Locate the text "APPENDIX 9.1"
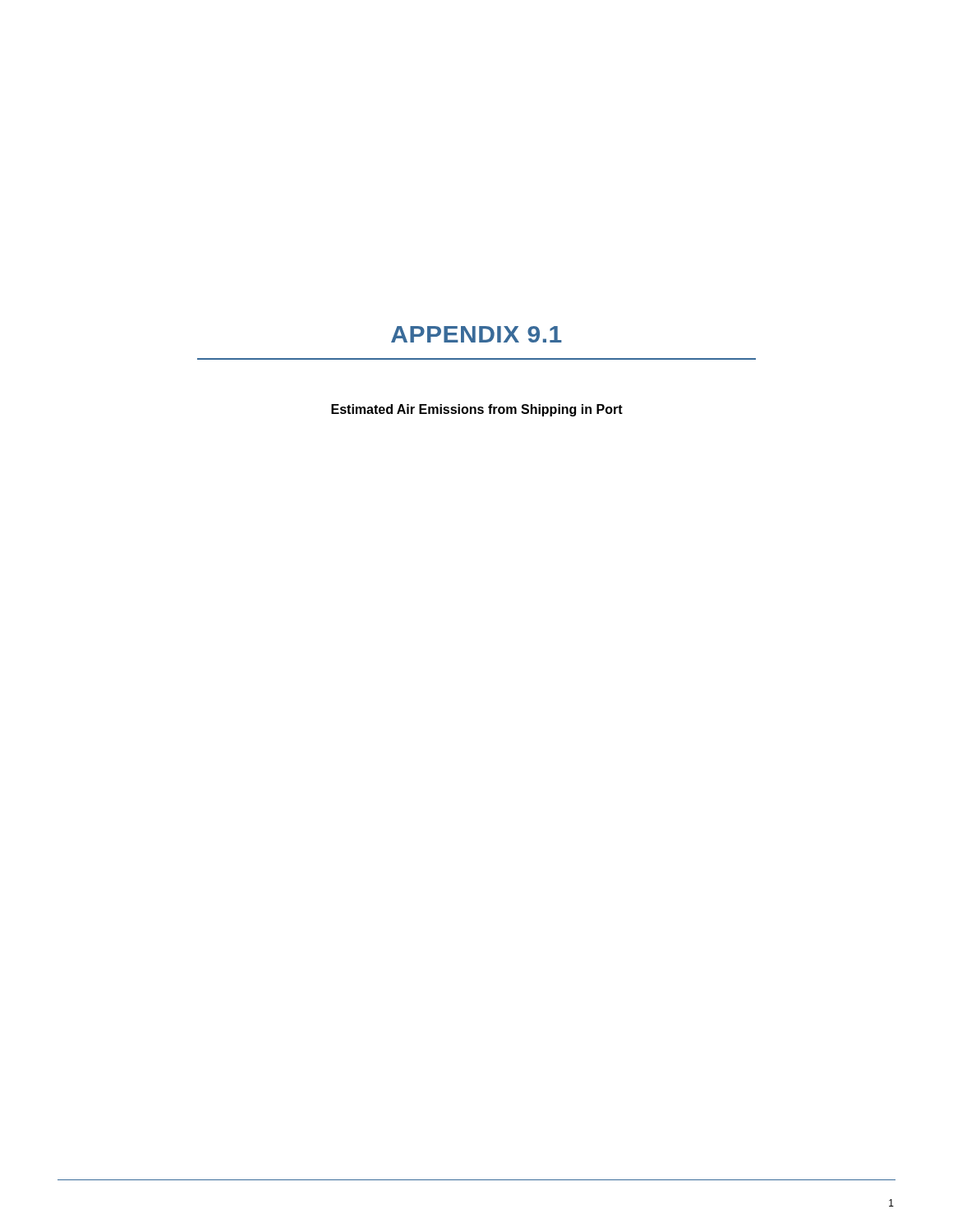Screen dimensions: 1232x953 coord(476,340)
